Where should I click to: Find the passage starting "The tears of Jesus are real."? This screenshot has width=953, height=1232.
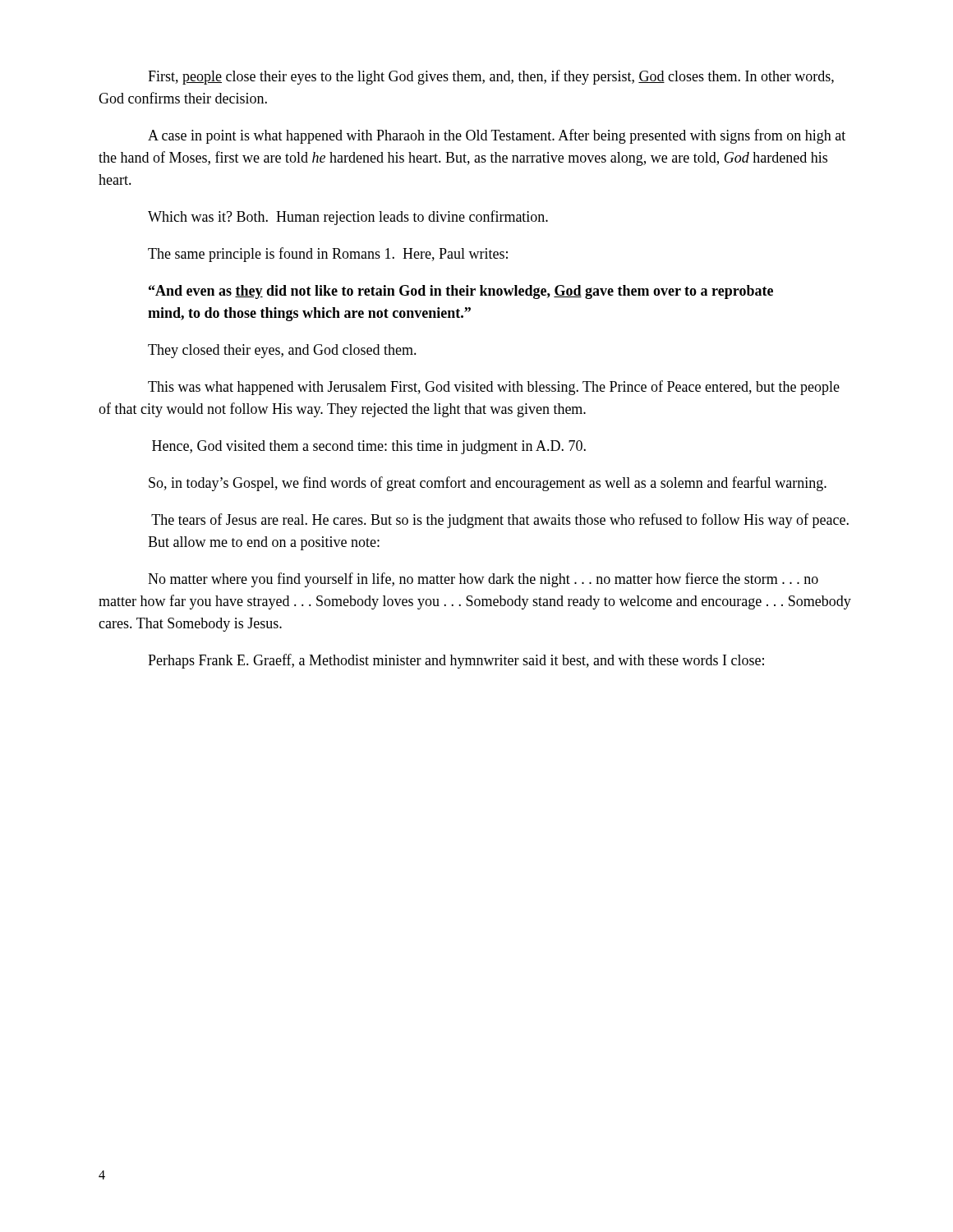click(501, 531)
